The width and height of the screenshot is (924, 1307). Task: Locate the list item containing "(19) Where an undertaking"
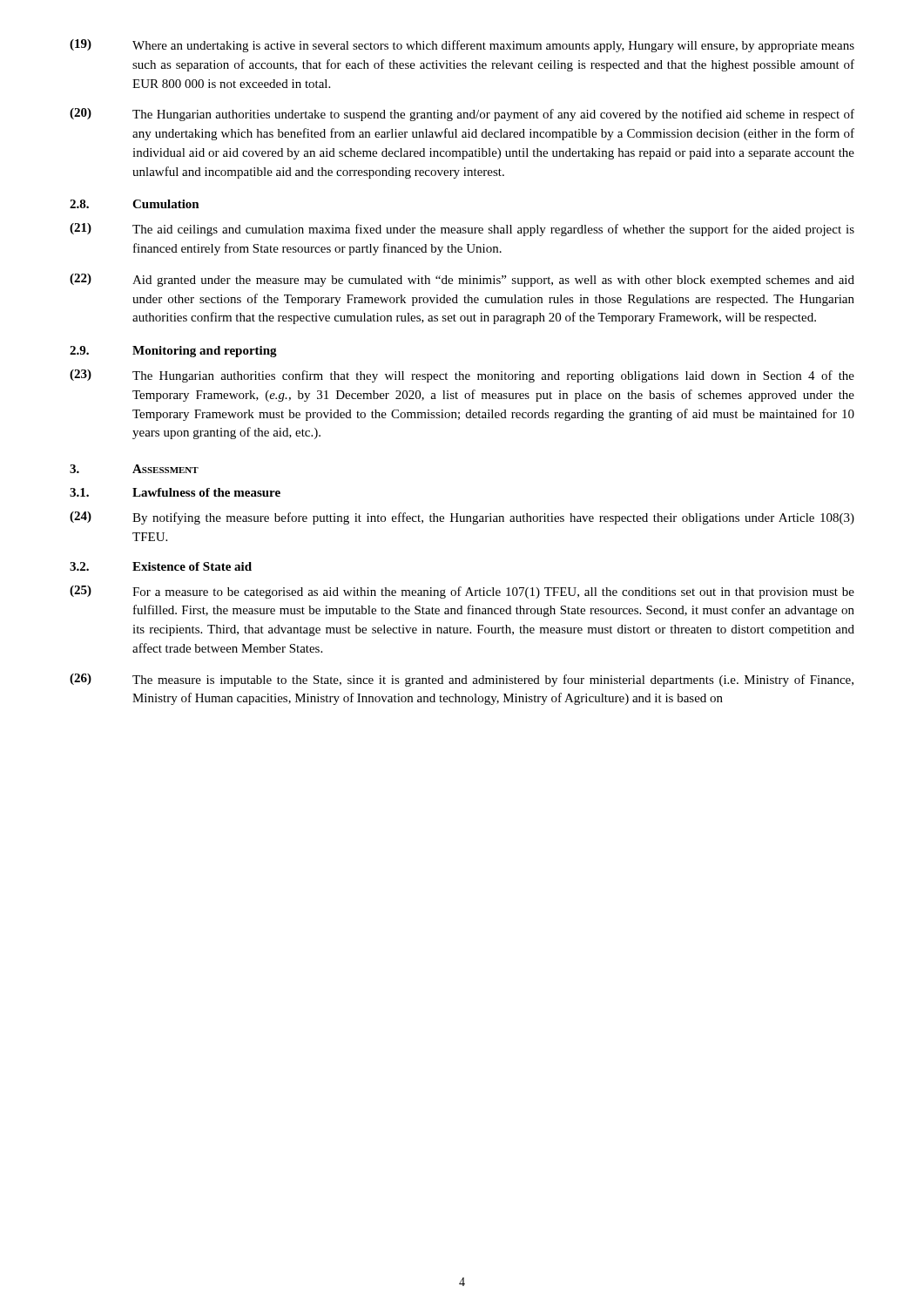coord(462,65)
